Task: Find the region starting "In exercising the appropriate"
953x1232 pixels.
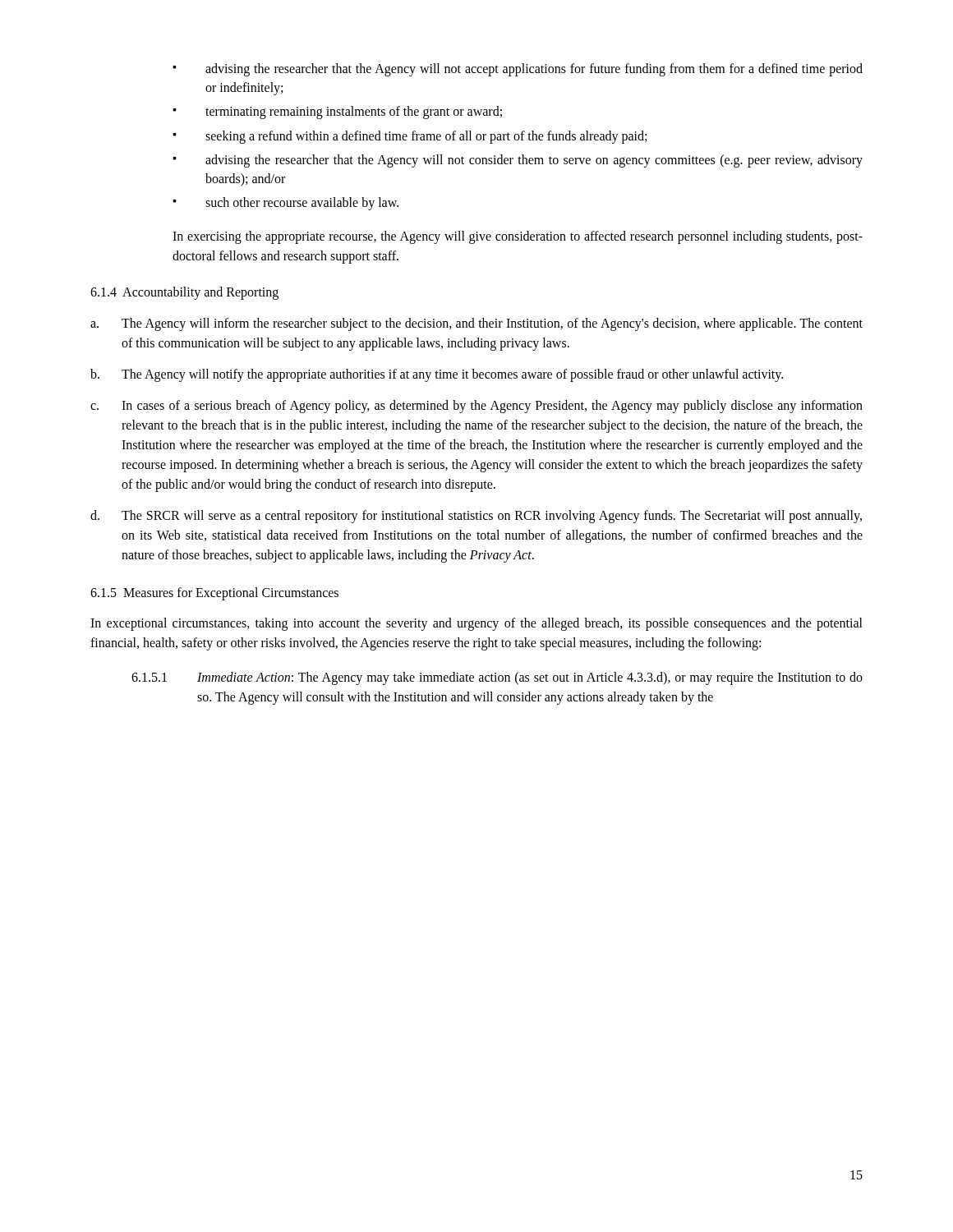Action: tap(518, 246)
